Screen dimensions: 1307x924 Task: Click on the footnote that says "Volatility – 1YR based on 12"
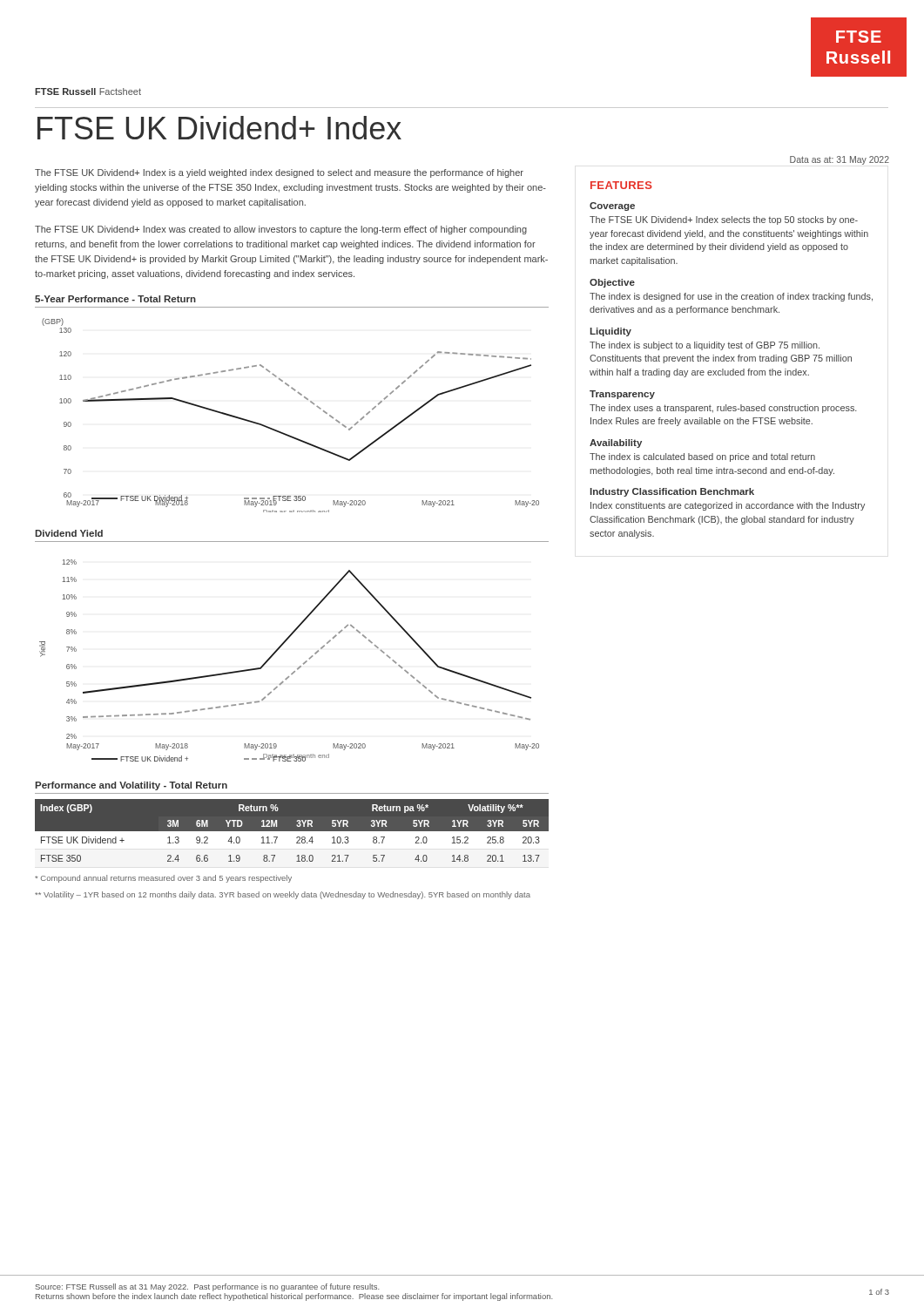pyautogui.click(x=283, y=894)
